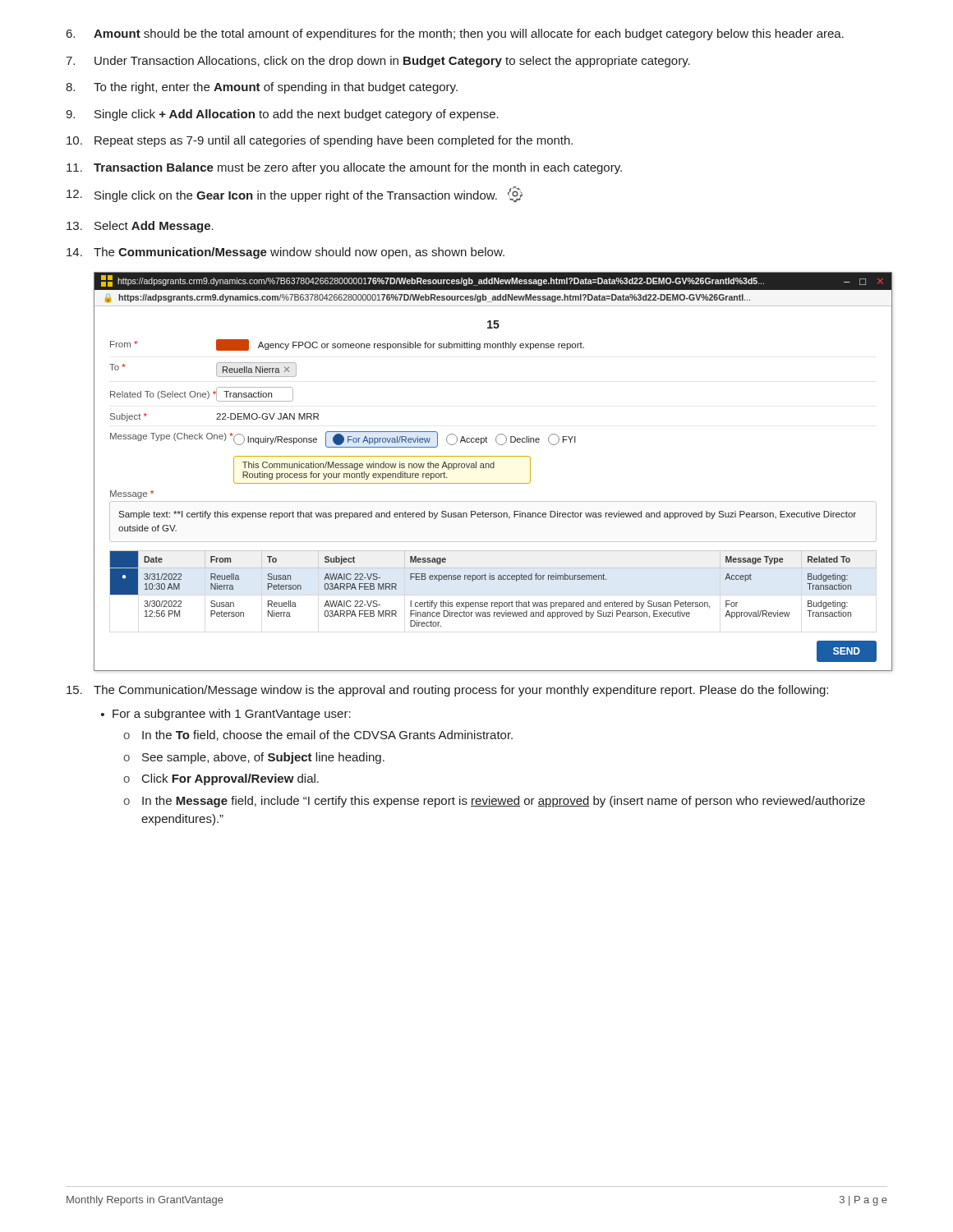The width and height of the screenshot is (953, 1232).
Task: Click on the screenshot
Action: point(493,471)
